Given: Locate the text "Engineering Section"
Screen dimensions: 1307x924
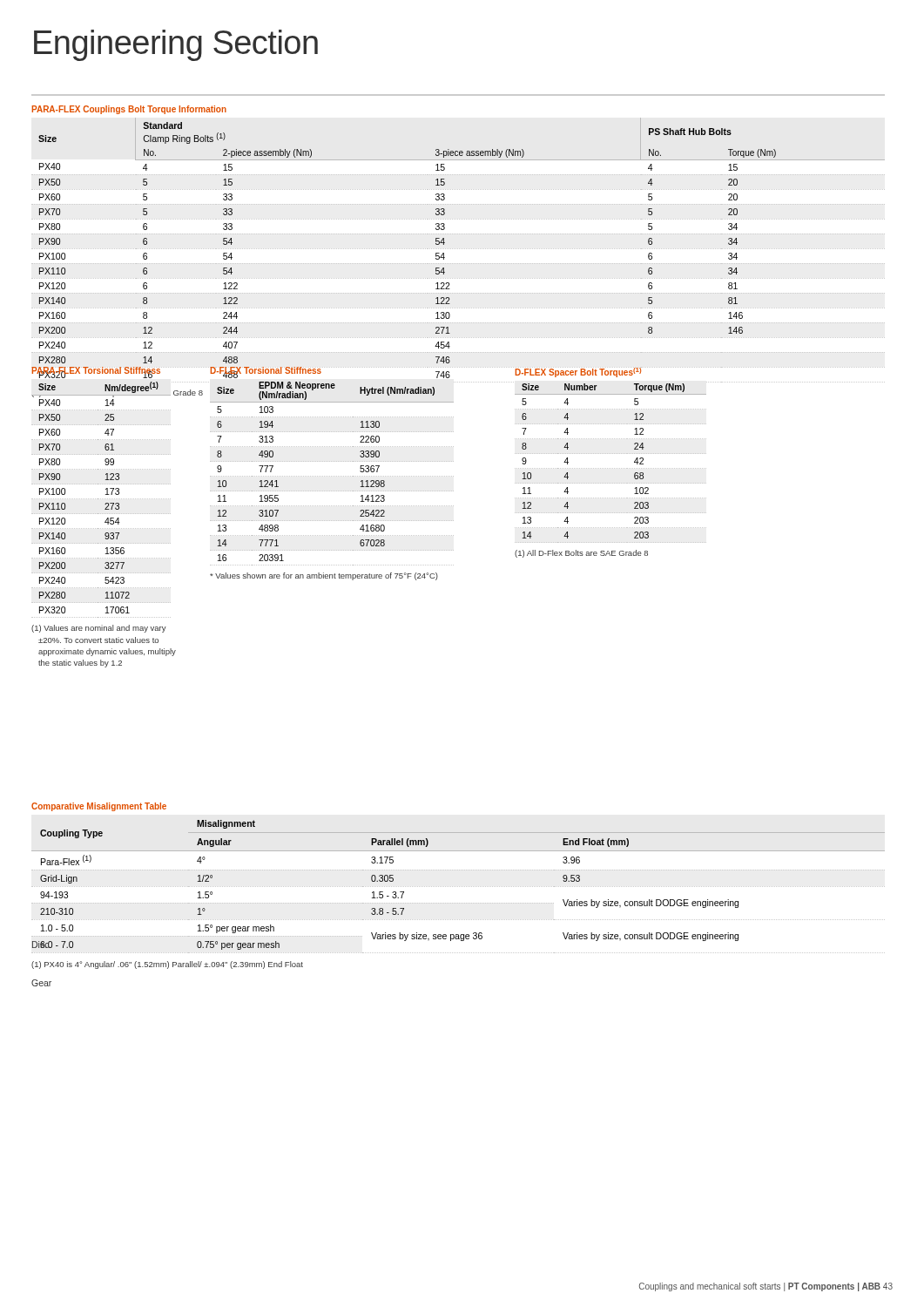Looking at the screenshot, I should (175, 43).
